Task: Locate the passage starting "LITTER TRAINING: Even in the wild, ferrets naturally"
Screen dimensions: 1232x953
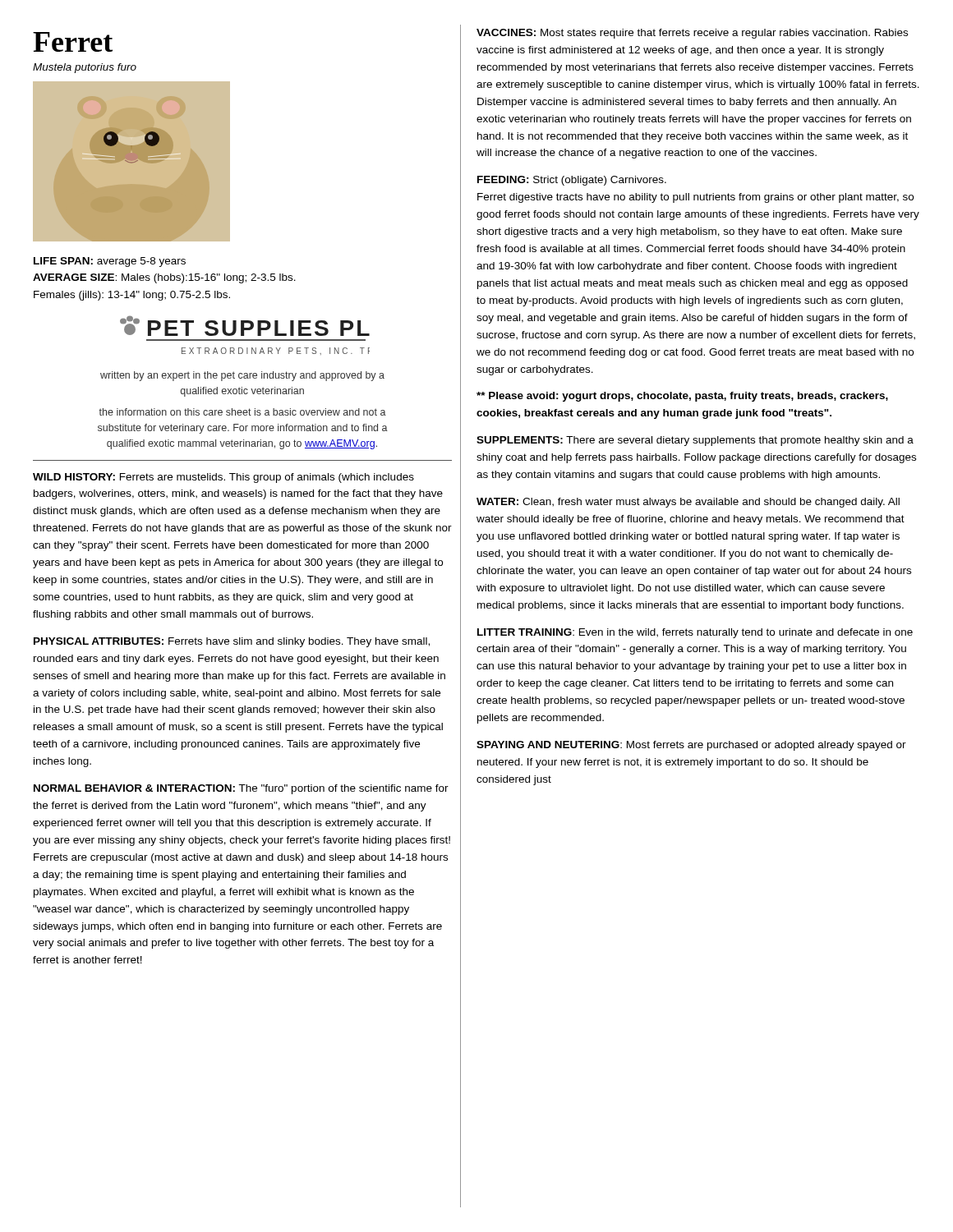Action: pos(695,675)
